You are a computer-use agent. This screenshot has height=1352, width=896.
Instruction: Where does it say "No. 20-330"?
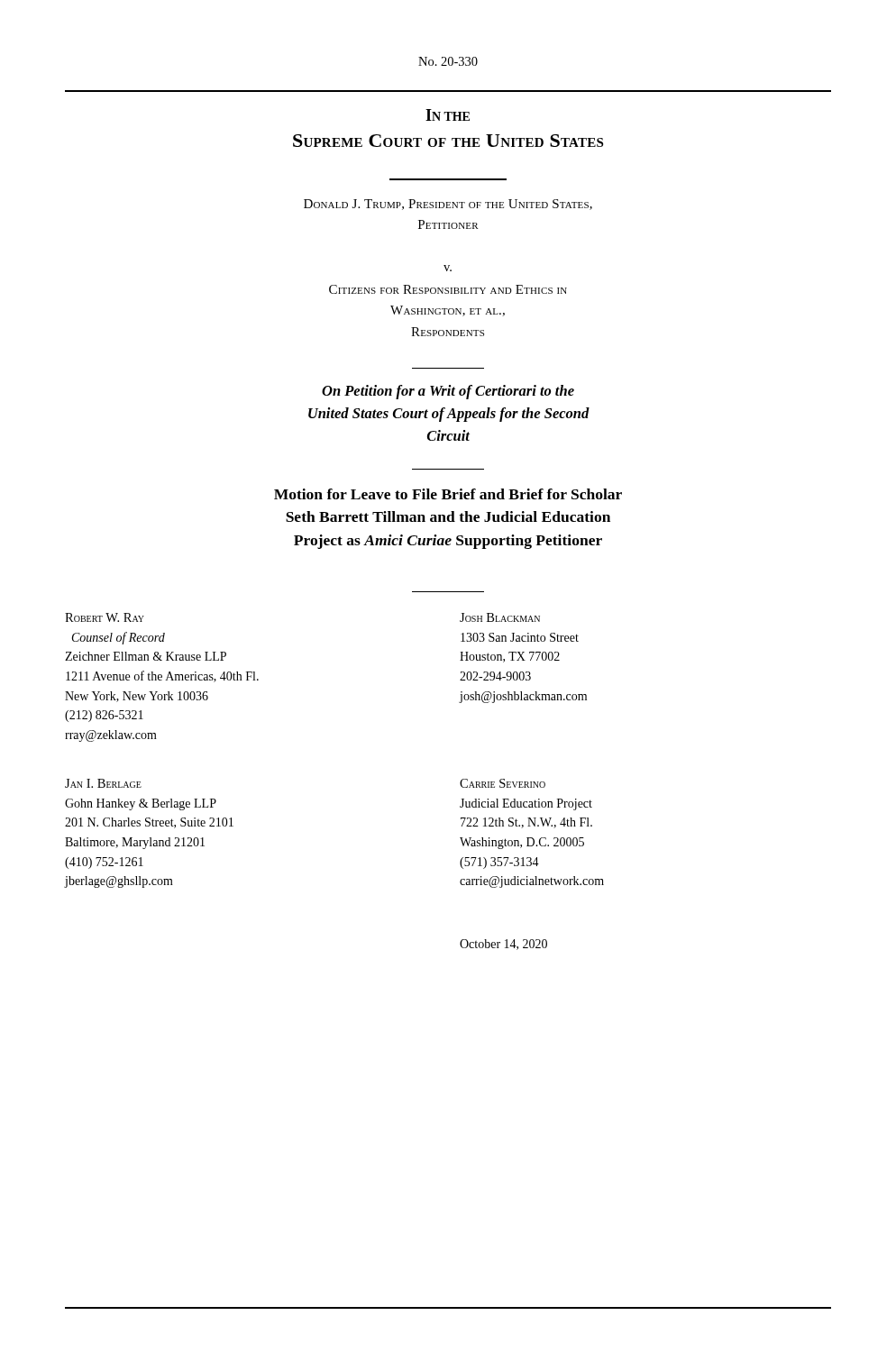(448, 61)
